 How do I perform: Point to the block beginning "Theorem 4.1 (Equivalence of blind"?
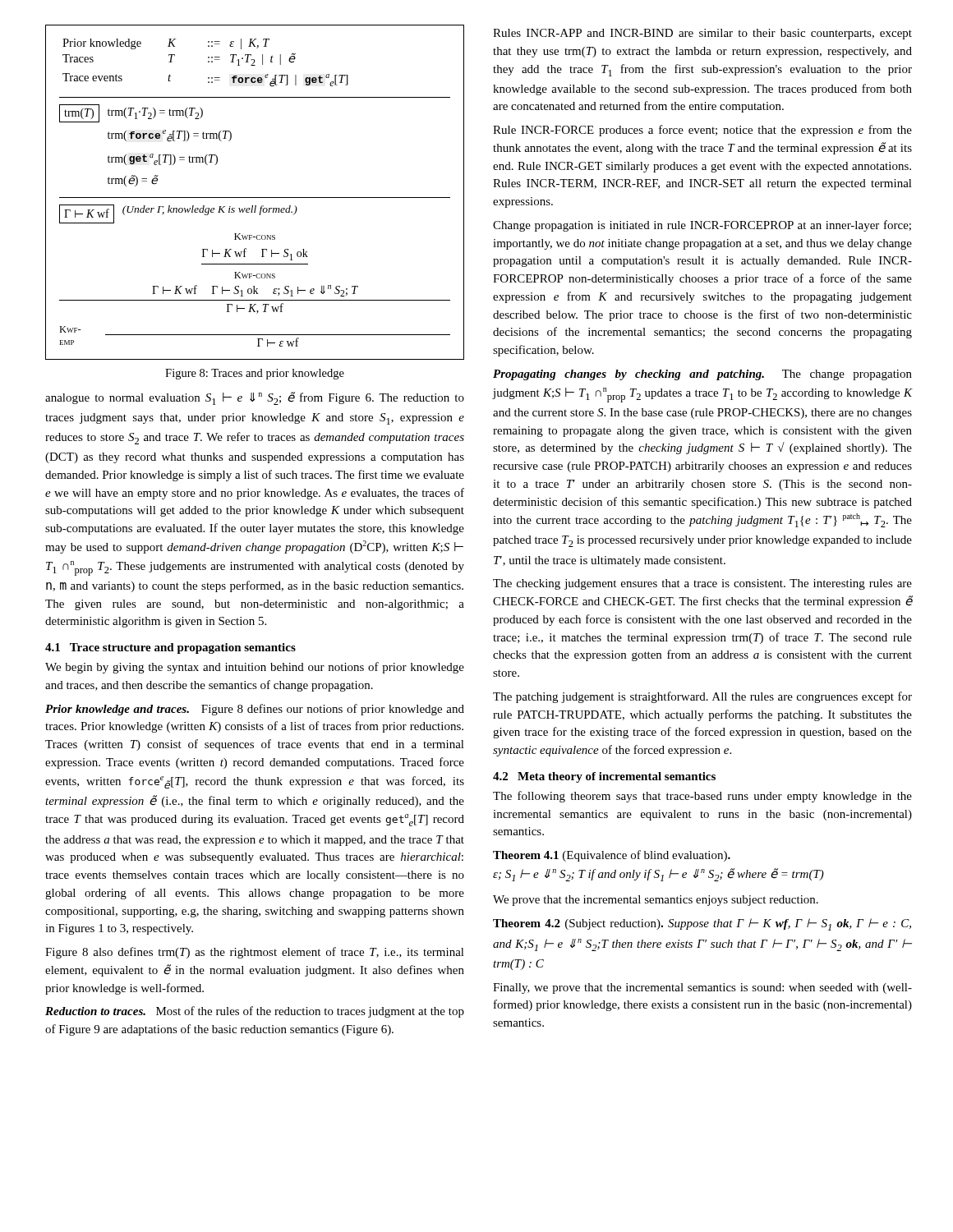702,866
